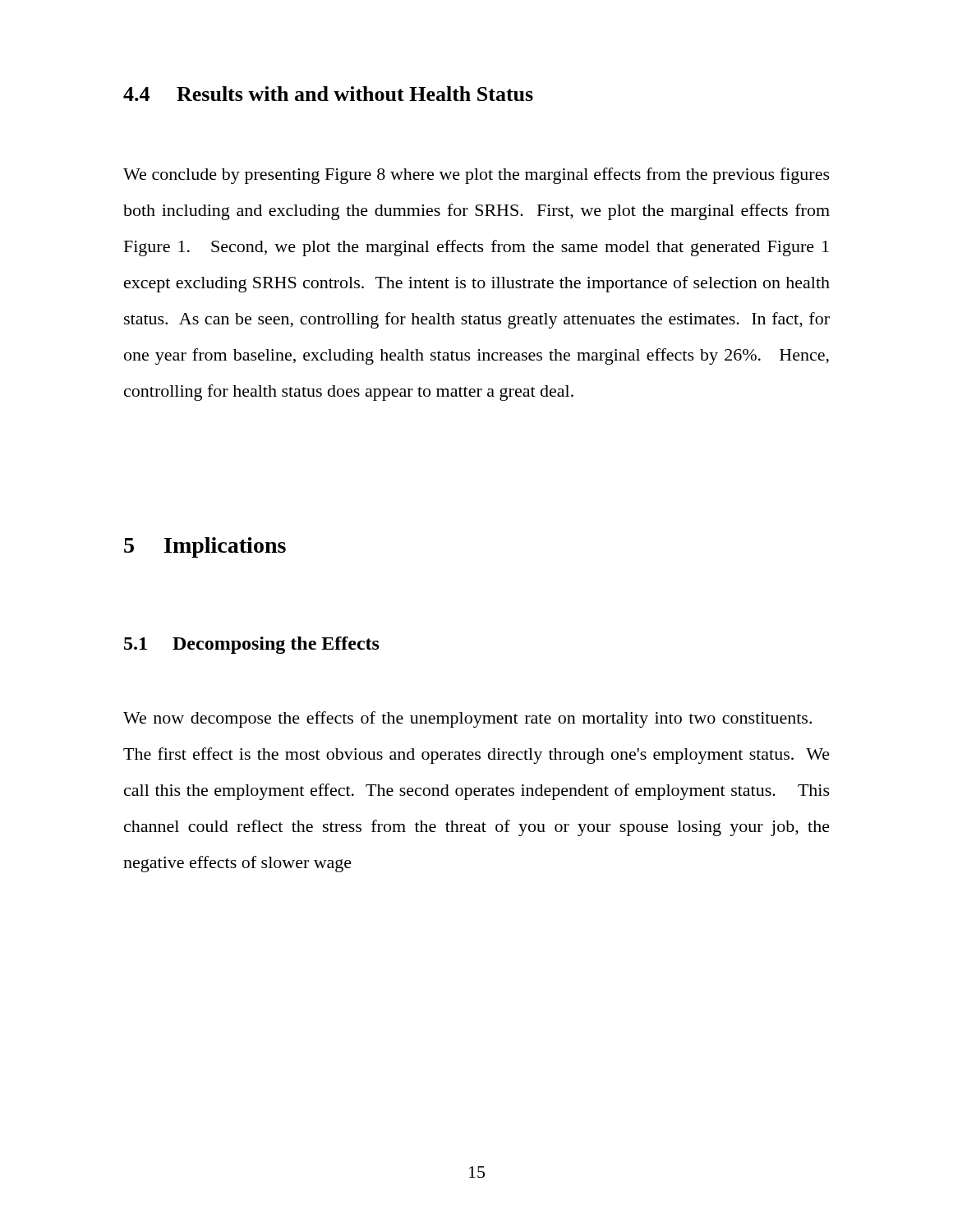Select the passage starting "5 Implications"
Image resolution: width=953 pixels, height=1232 pixels.
(205, 545)
